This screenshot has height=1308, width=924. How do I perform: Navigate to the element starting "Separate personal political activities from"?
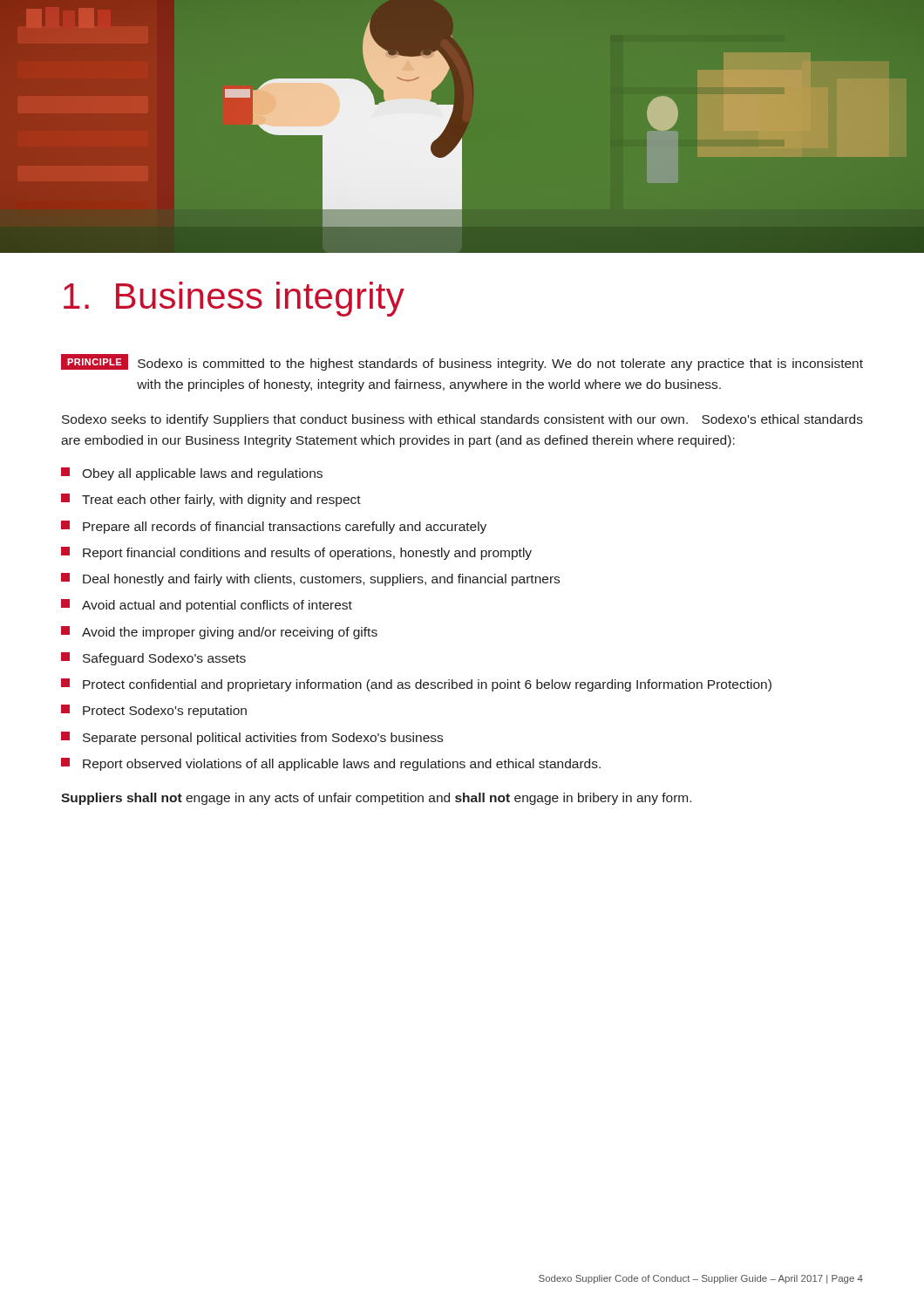pyautogui.click(x=252, y=738)
